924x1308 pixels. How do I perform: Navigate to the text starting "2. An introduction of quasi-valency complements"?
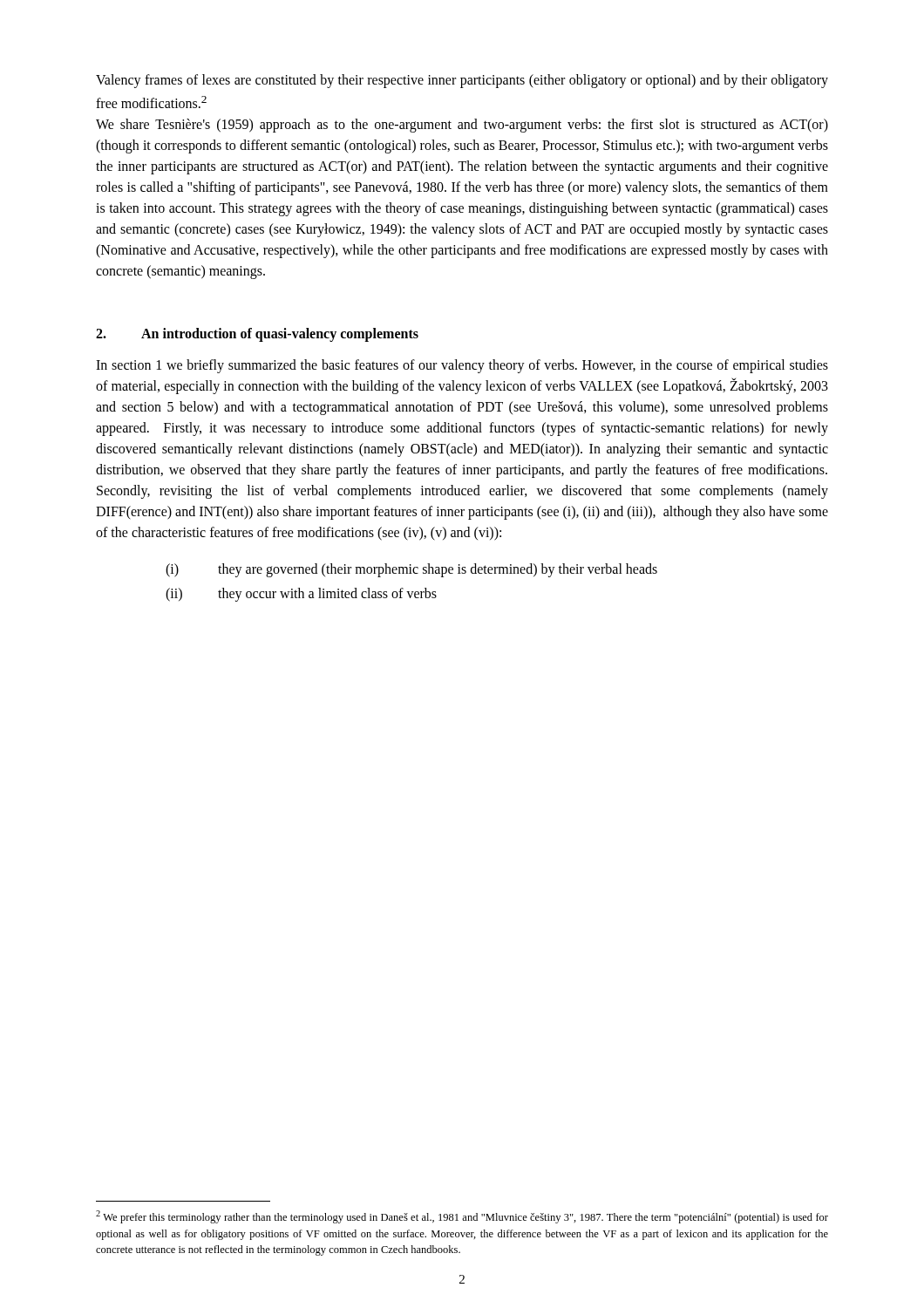coord(257,334)
